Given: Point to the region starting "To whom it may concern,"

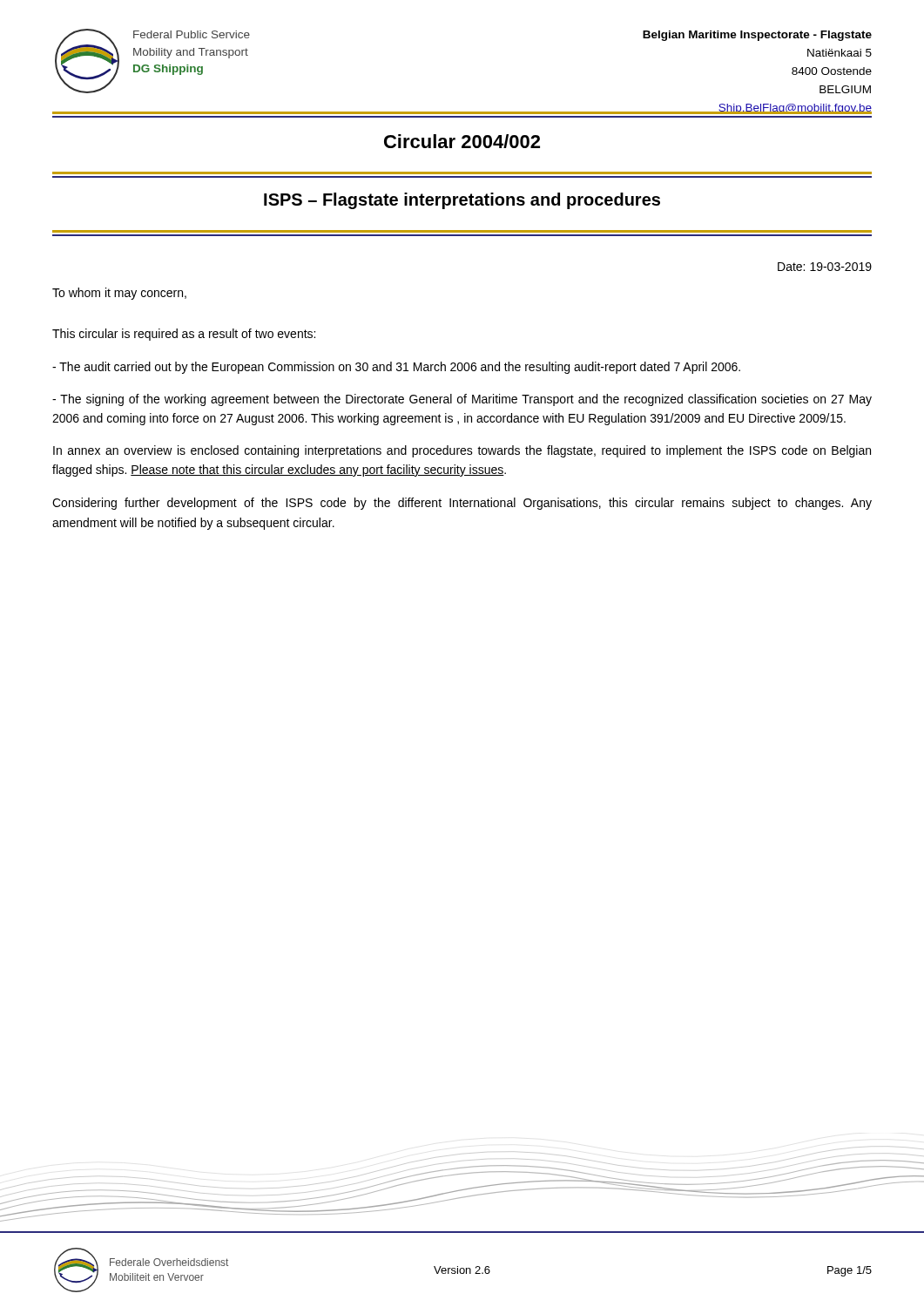Looking at the screenshot, I should (x=120, y=293).
